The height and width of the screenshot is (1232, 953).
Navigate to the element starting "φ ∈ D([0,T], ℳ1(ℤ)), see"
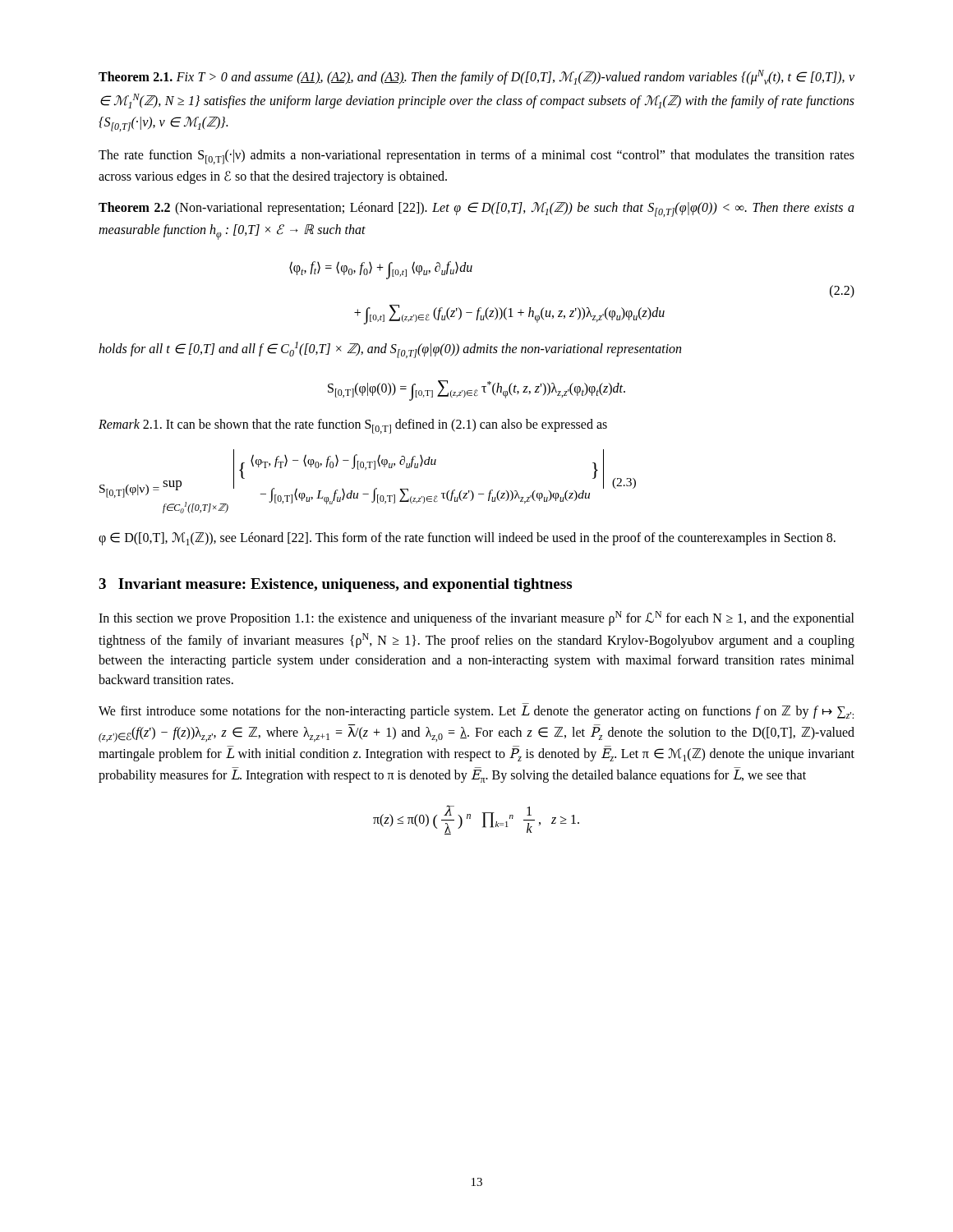click(x=467, y=539)
